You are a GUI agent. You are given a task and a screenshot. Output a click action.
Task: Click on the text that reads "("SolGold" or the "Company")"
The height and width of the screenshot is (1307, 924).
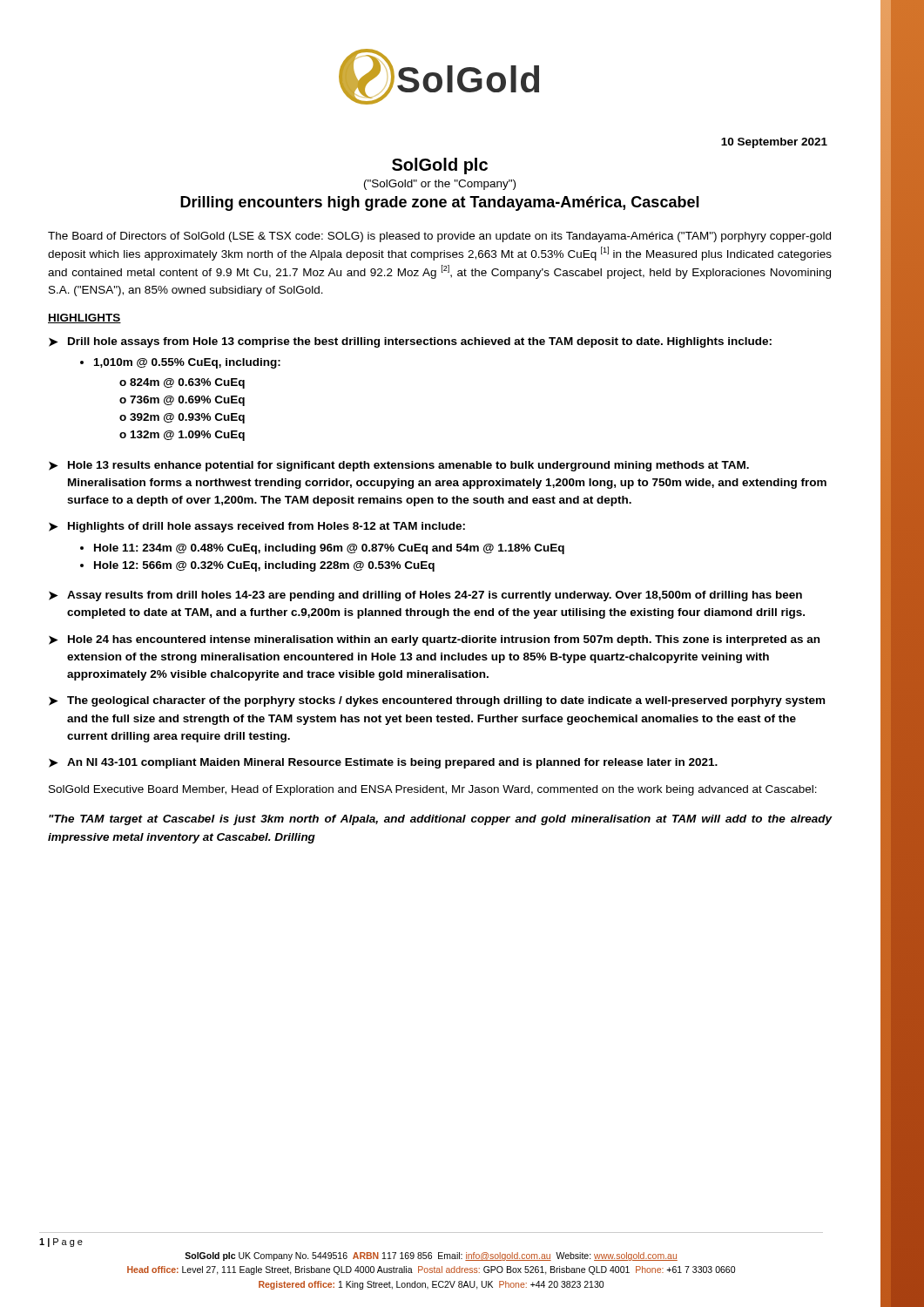click(440, 183)
